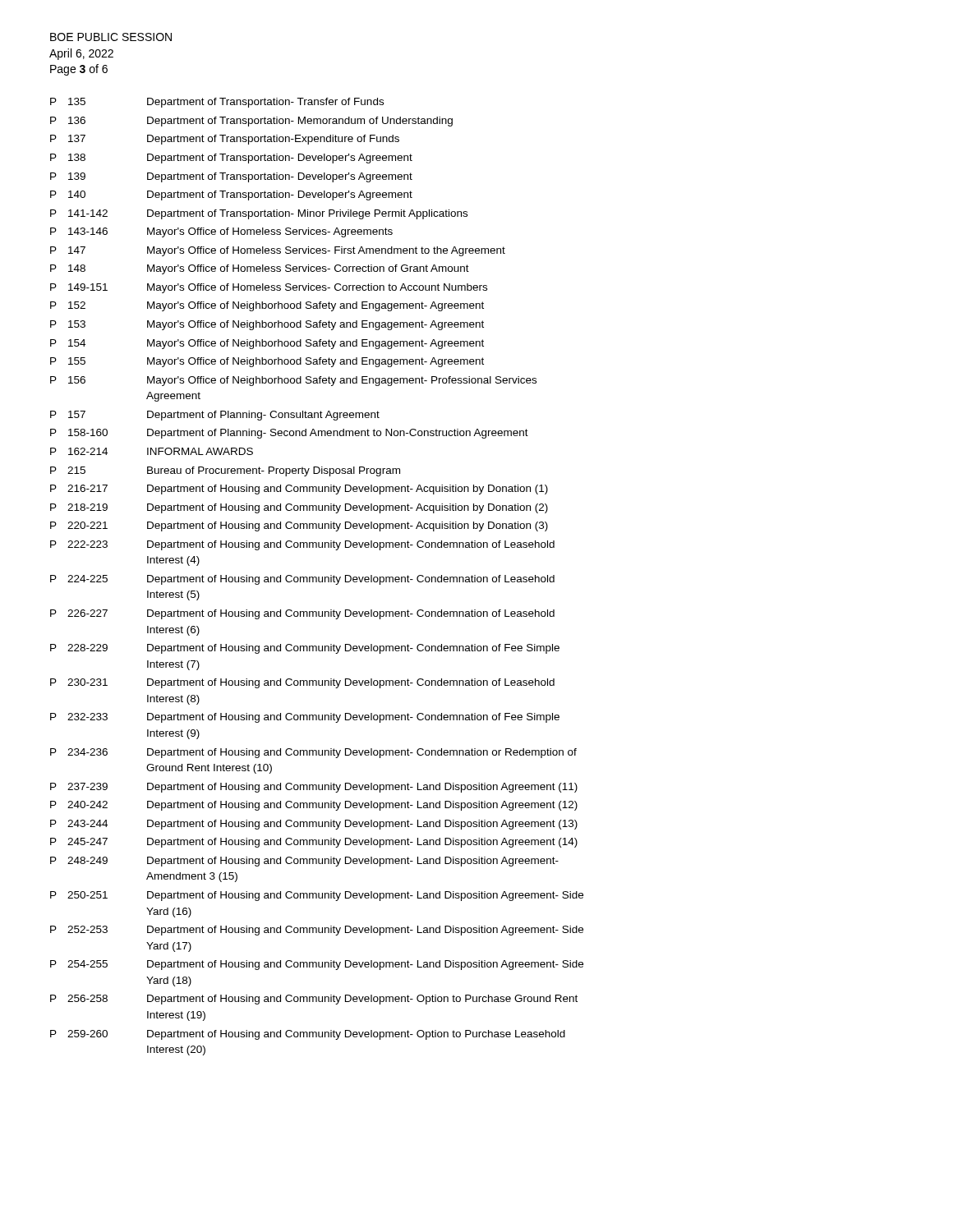Navigate to the text block starting "P 216-217 Department"

[476, 489]
